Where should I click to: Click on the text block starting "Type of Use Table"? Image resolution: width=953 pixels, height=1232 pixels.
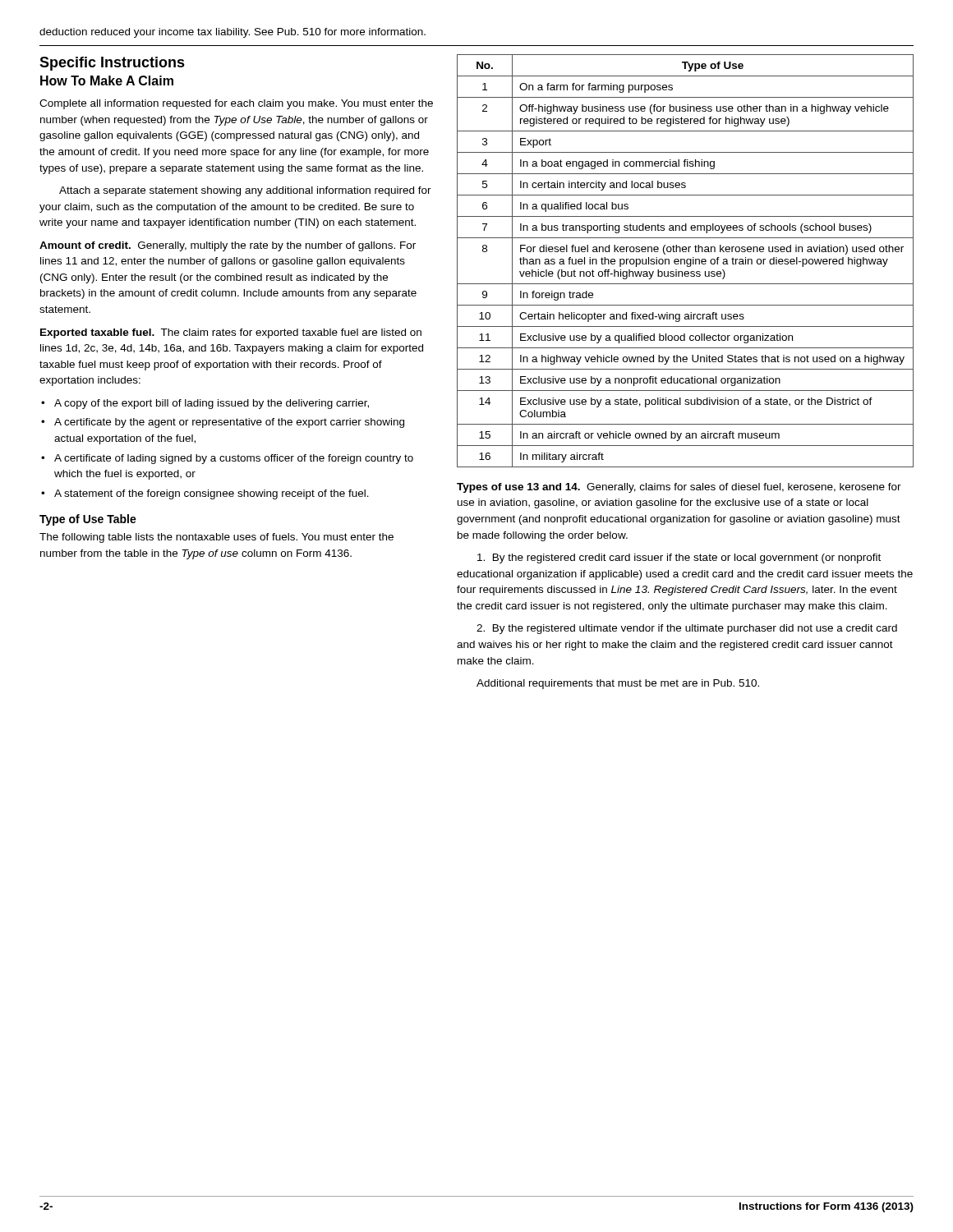click(88, 519)
